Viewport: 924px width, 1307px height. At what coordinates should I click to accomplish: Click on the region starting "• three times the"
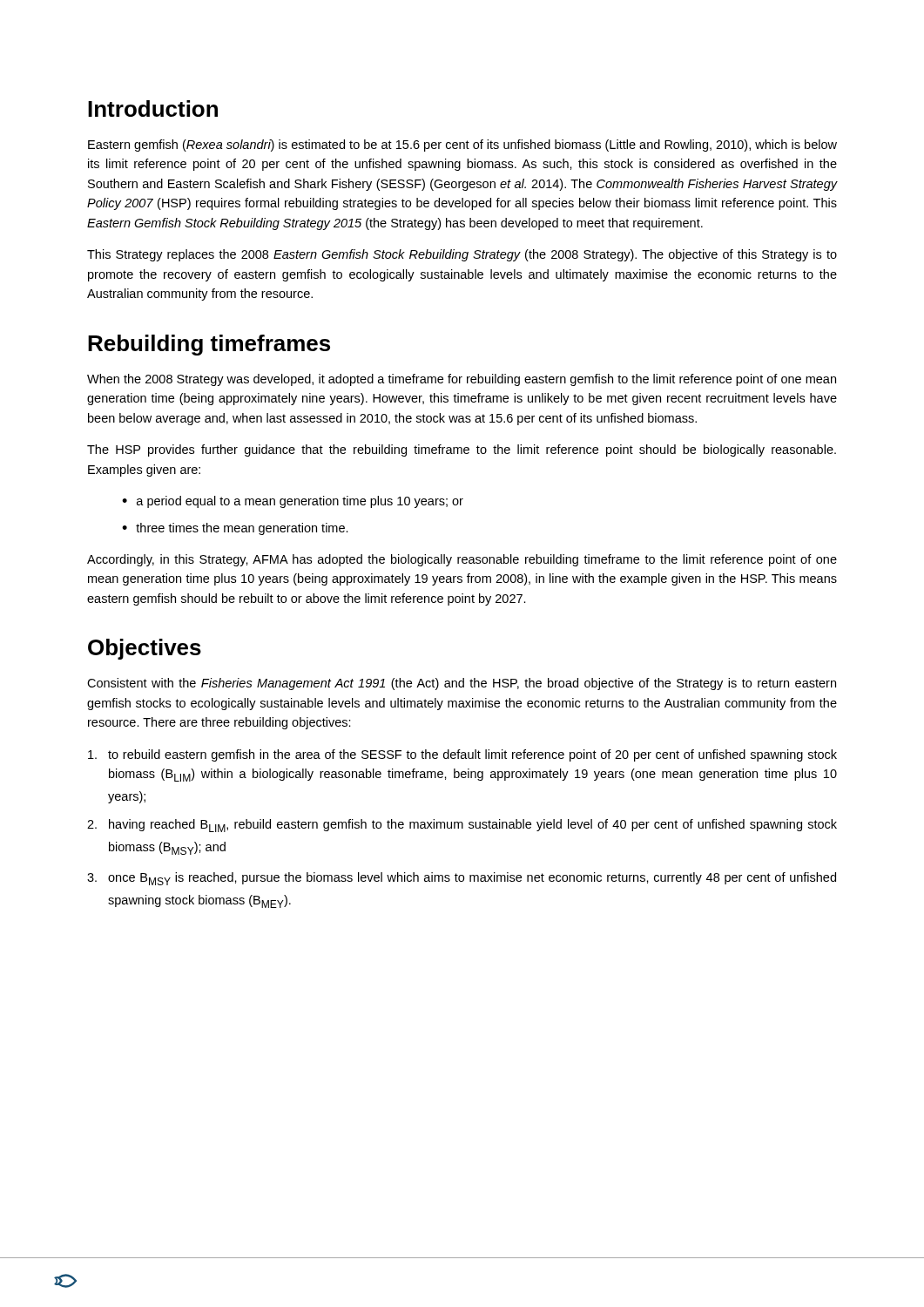(x=235, y=529)
